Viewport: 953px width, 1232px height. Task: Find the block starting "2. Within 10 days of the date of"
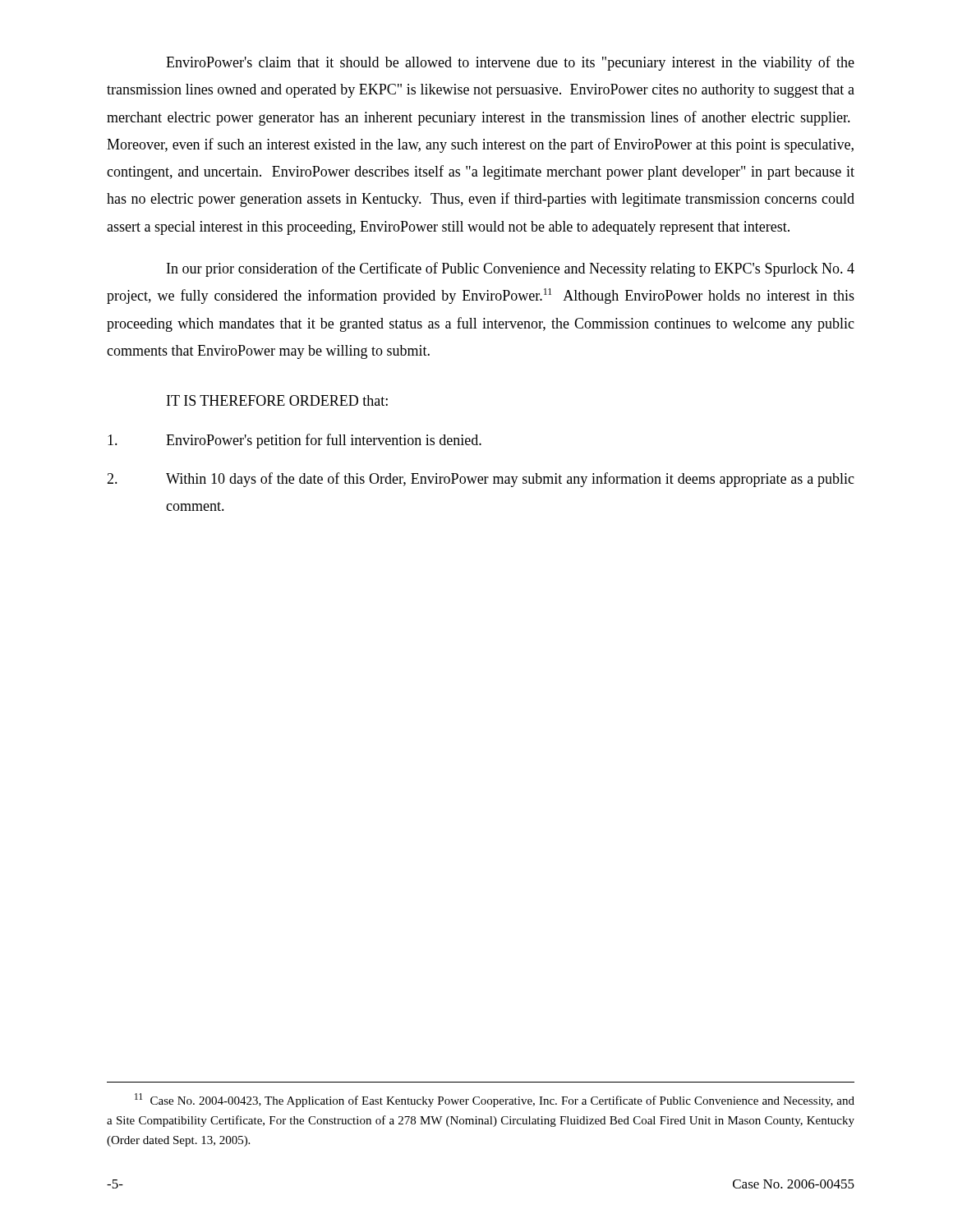[x=481, y=493]
